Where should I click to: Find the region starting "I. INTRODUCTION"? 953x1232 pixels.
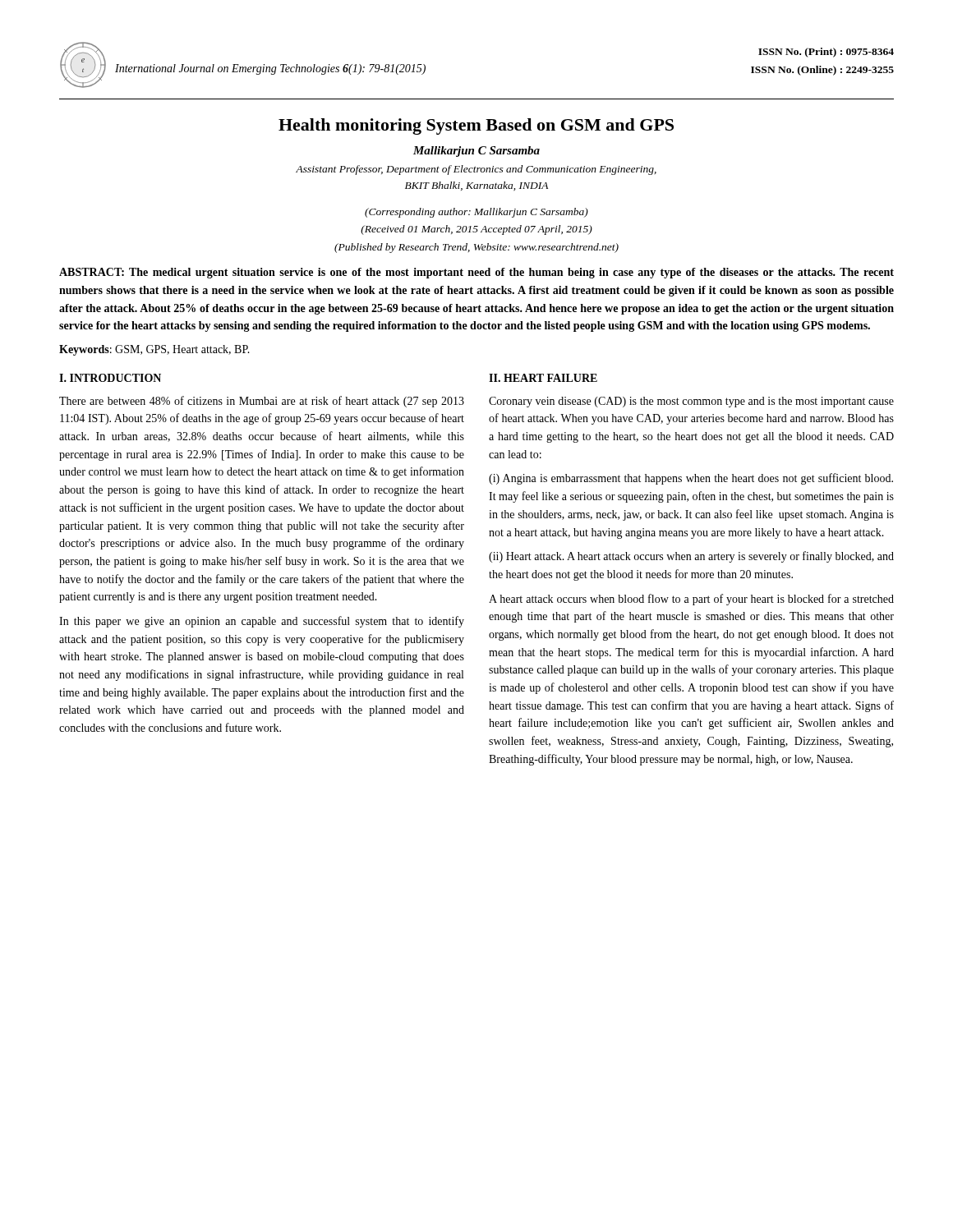[x=110, y=378]
